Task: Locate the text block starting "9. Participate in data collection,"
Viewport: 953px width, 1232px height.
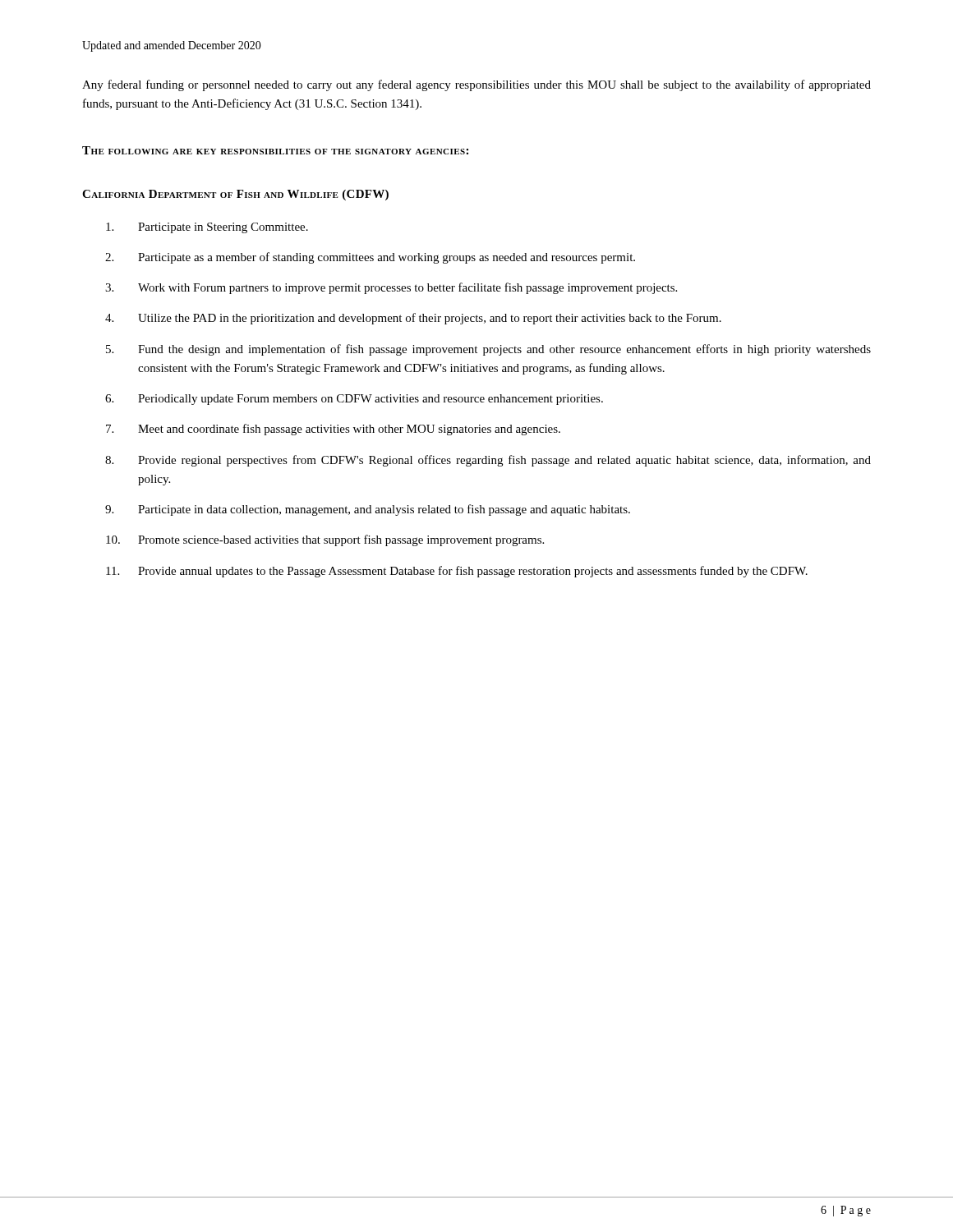Action: (488, 510)
